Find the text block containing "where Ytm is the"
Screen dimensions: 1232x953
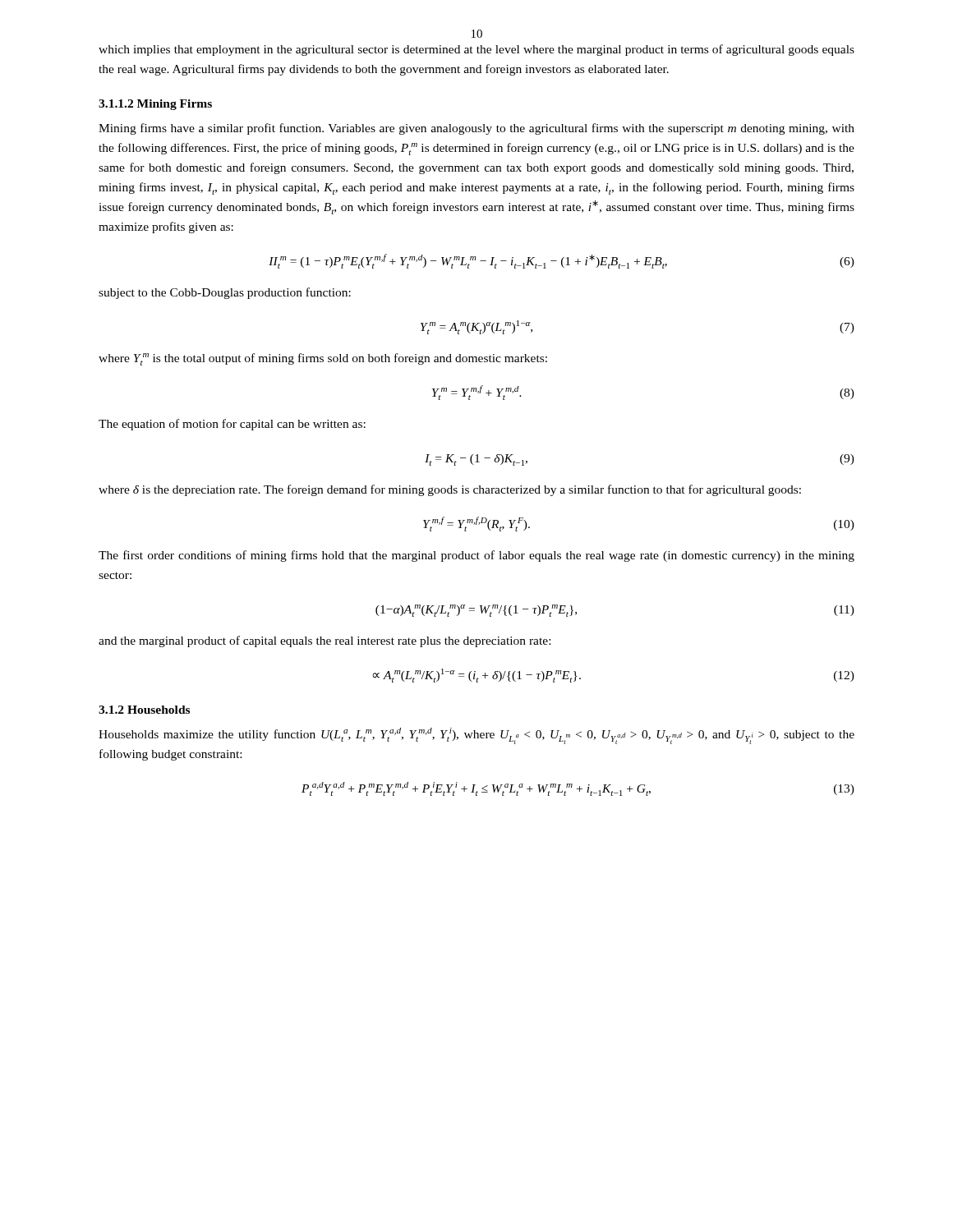[476, 358]
